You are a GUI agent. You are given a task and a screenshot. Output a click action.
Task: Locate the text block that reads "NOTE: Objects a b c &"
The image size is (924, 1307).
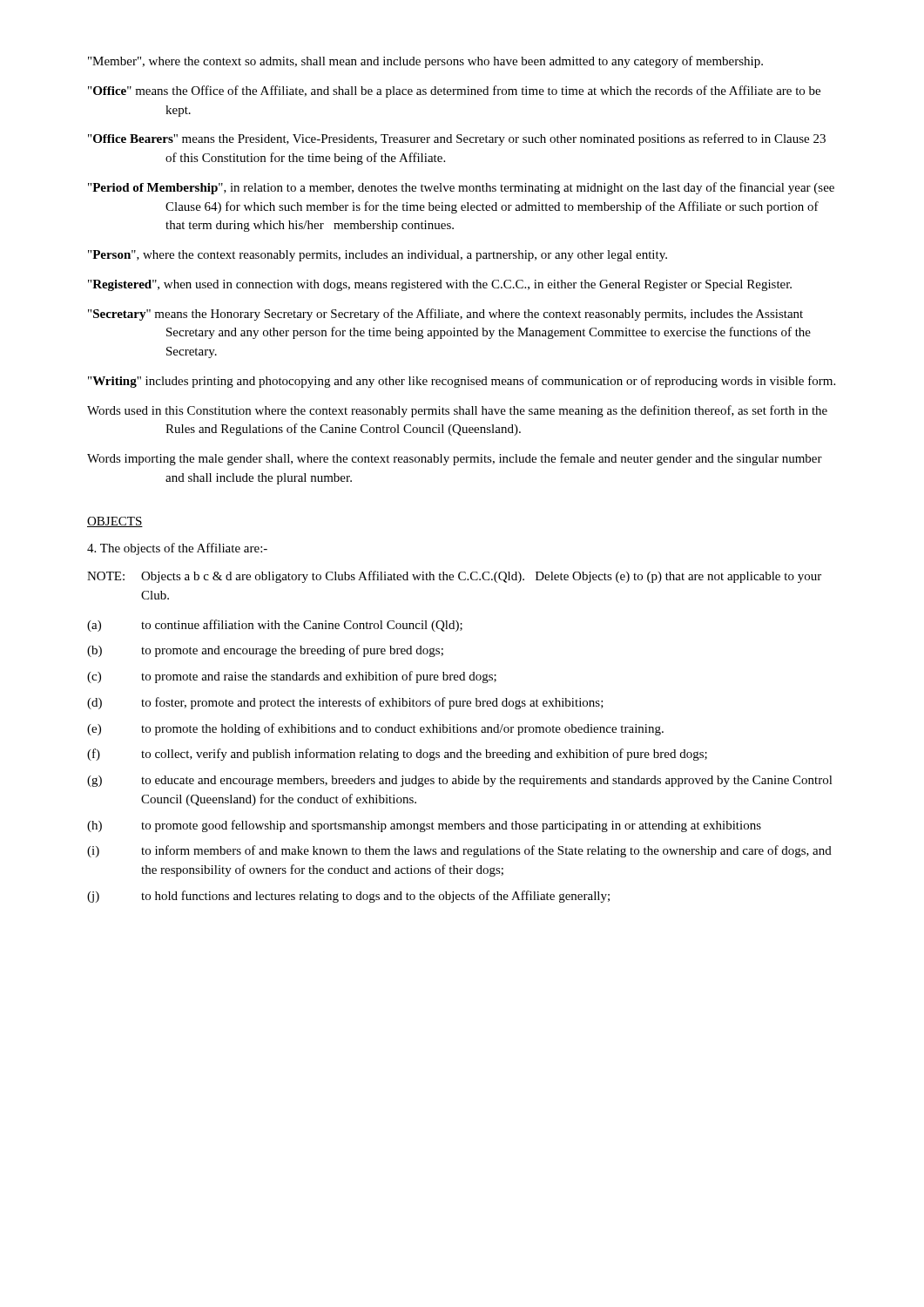pyautogui.click(x=462, y=586)
